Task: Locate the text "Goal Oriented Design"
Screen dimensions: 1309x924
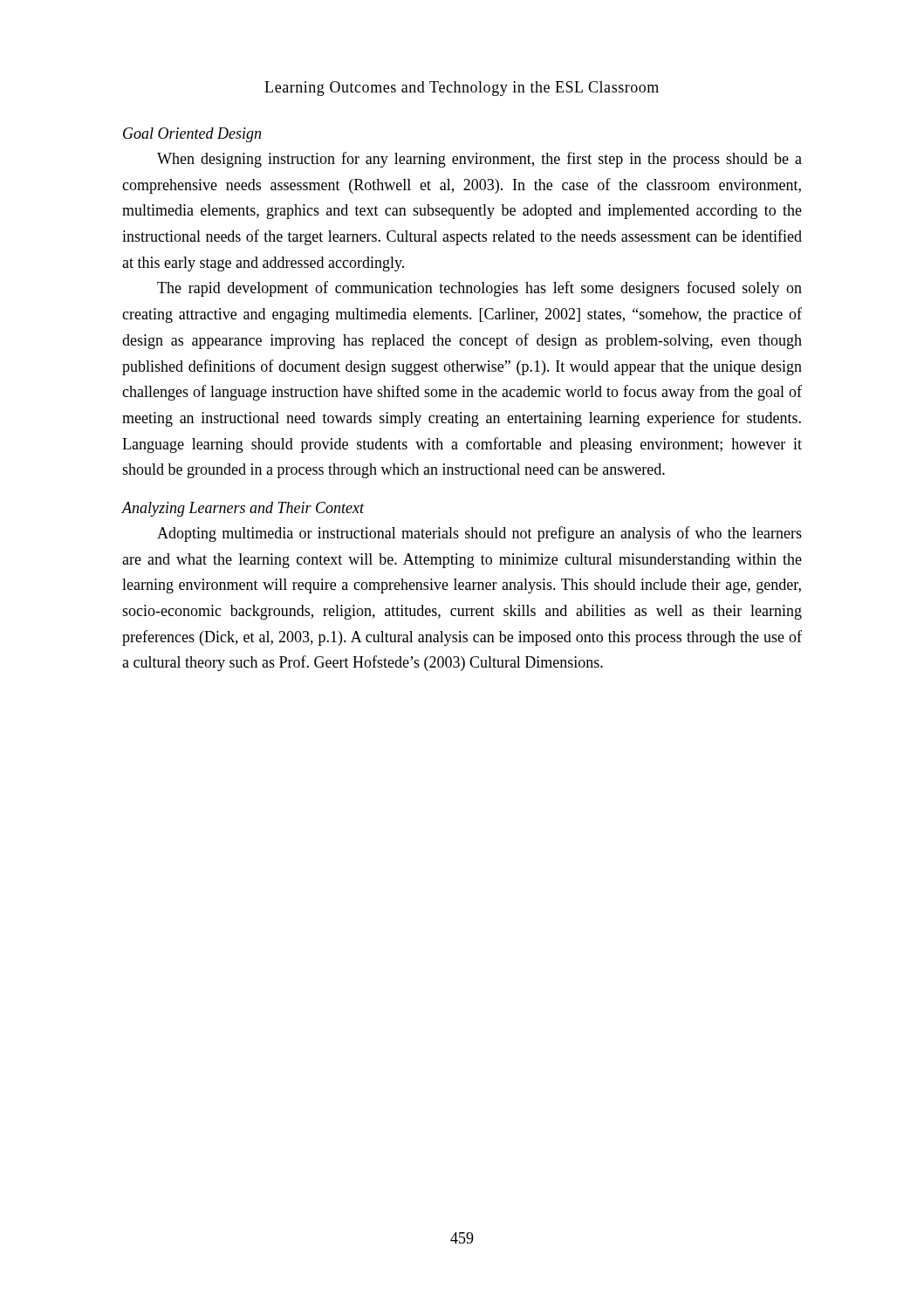Action: [192, 134]
